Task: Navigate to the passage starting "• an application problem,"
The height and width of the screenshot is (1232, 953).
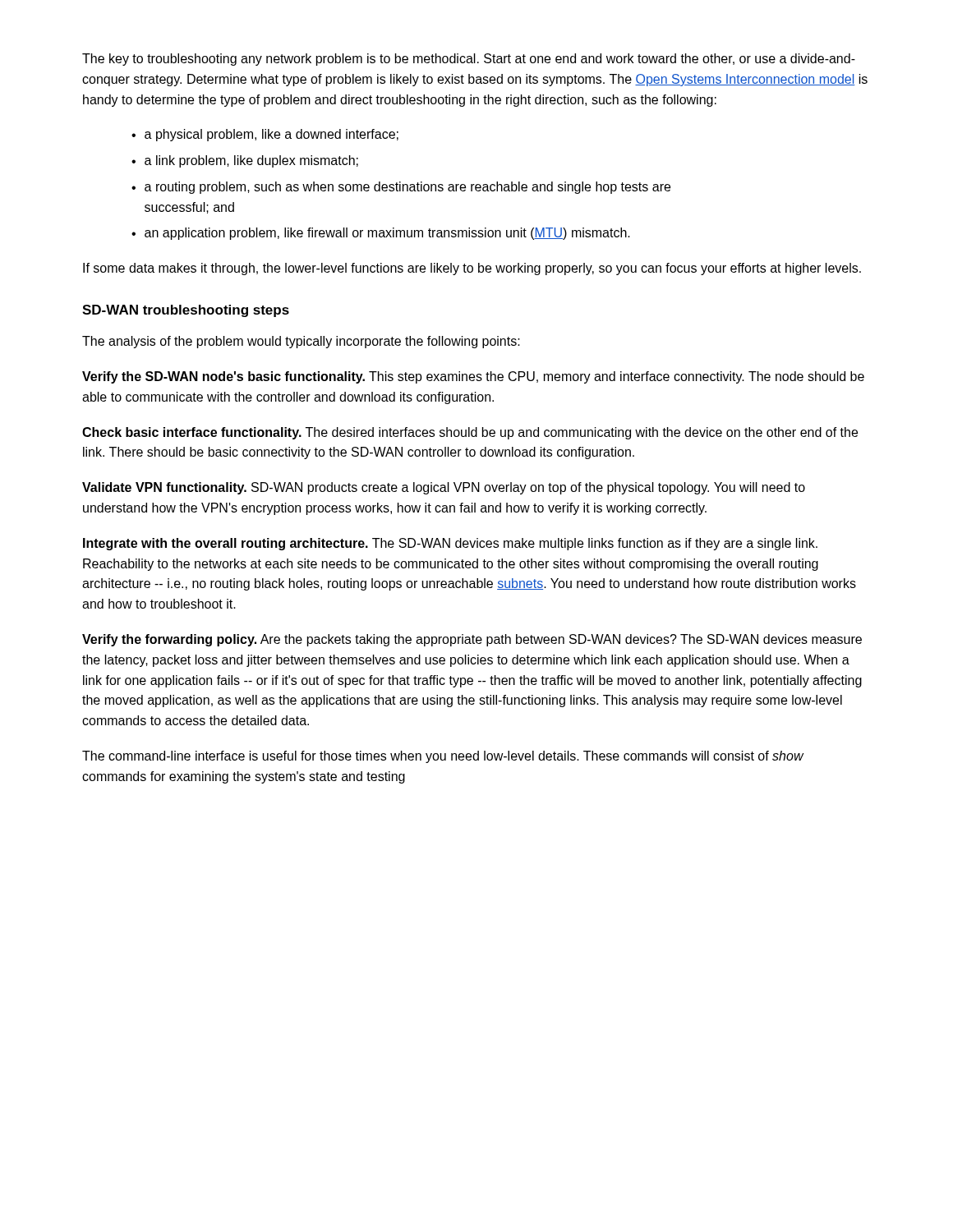Action: click(x=381, y=234)
